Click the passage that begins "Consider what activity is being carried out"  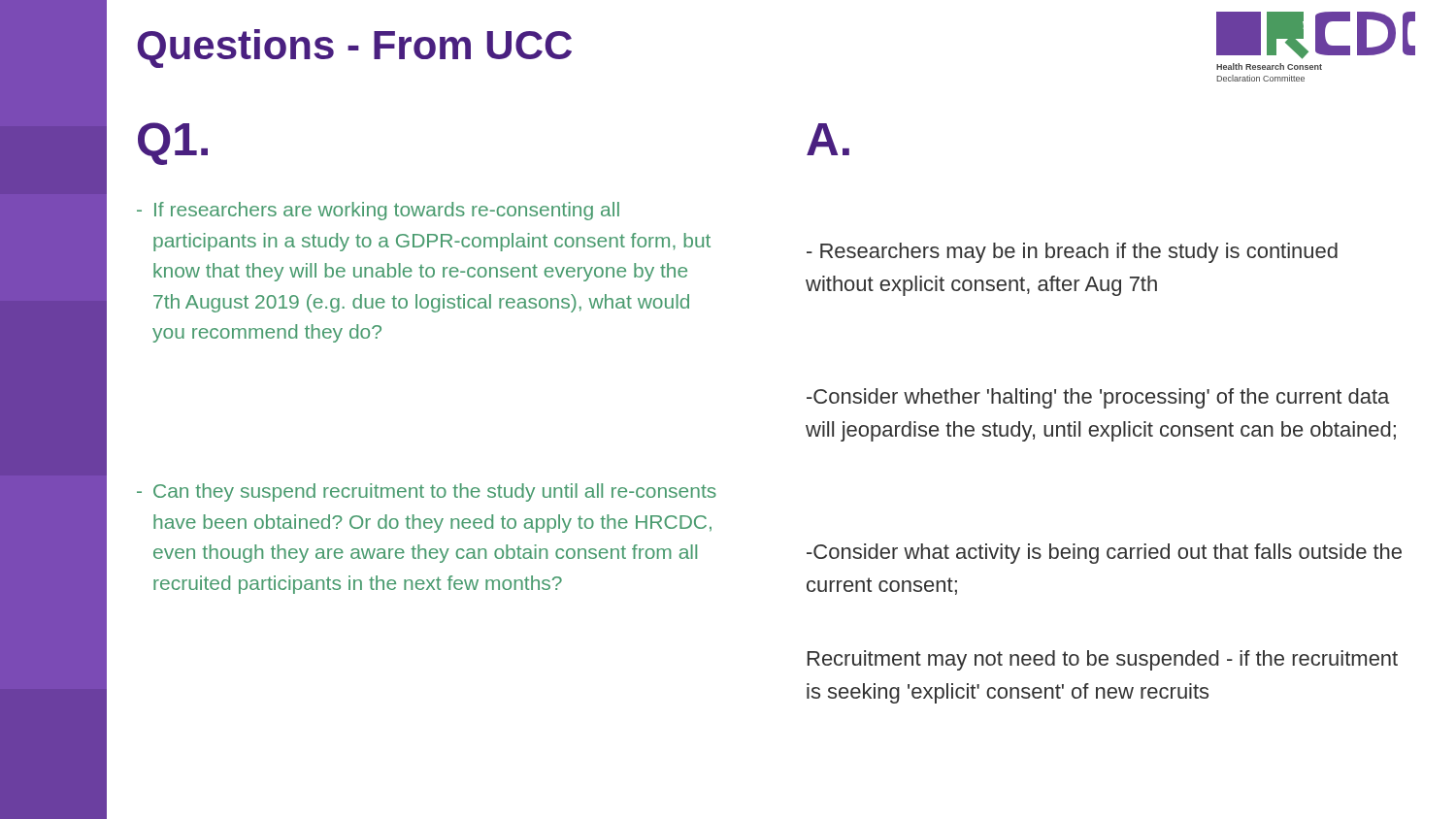(x=1107, y=569)
